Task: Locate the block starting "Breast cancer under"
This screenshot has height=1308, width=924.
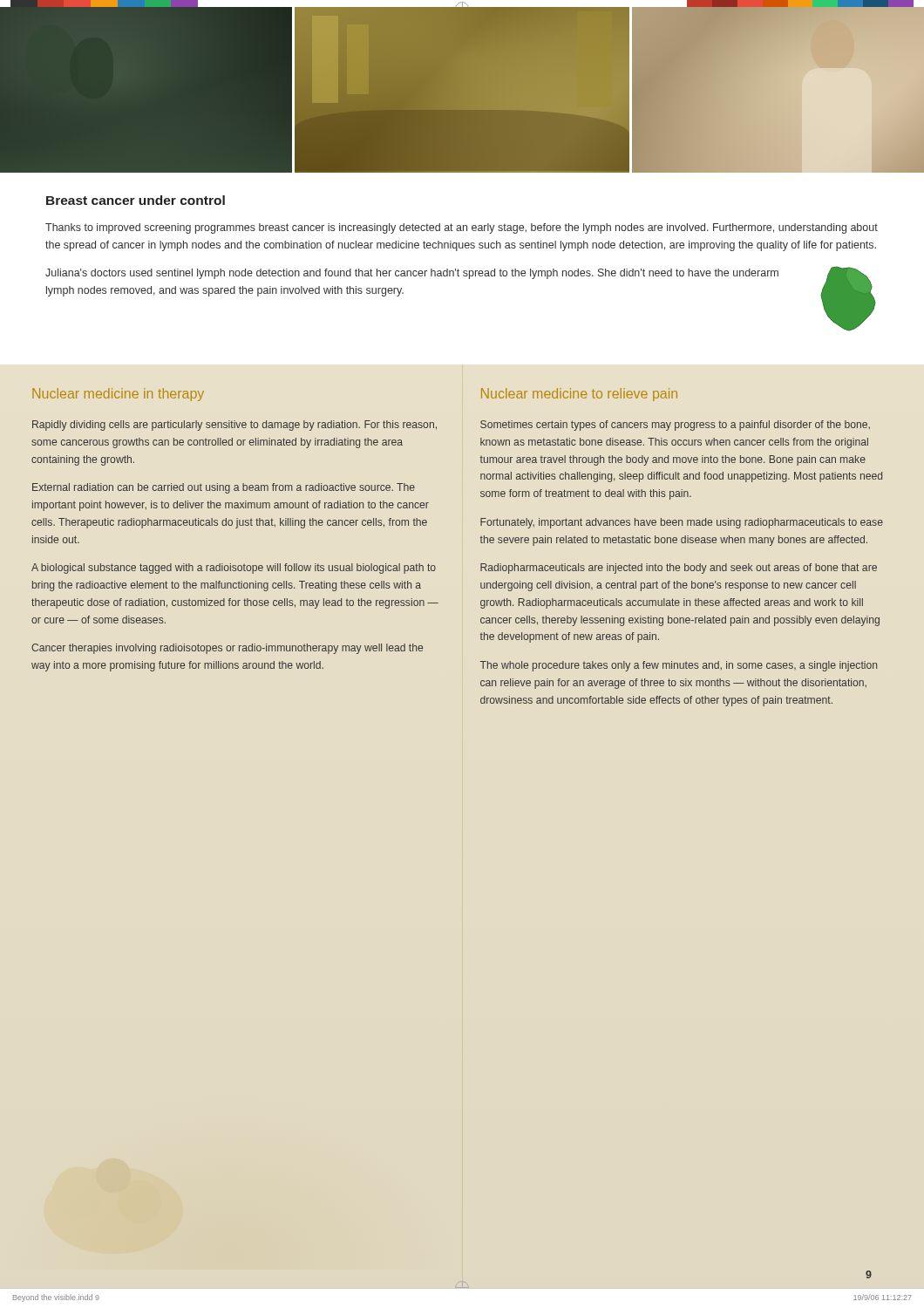Action: 135,200
